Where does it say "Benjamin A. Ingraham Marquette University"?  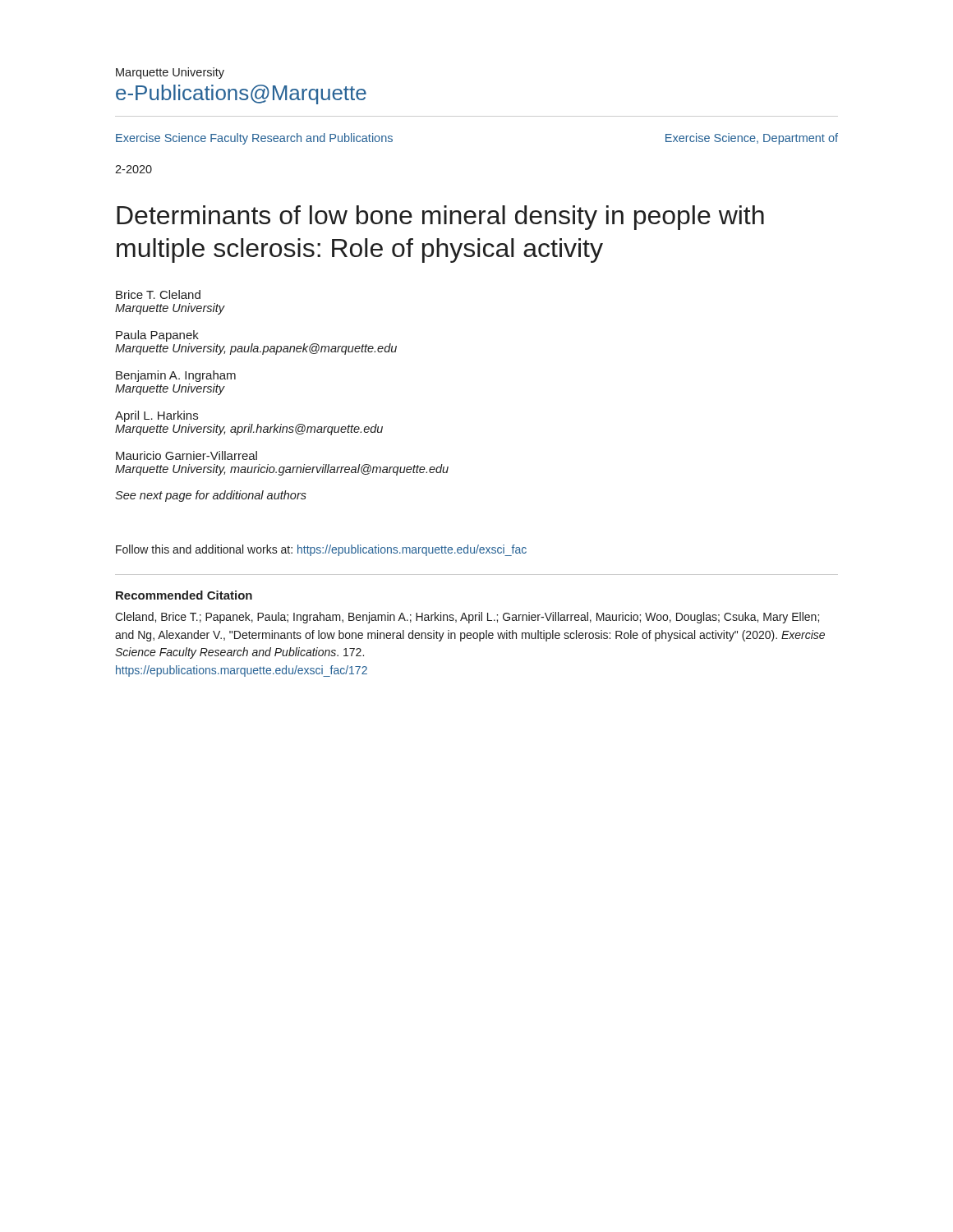(x=176, y=376)
